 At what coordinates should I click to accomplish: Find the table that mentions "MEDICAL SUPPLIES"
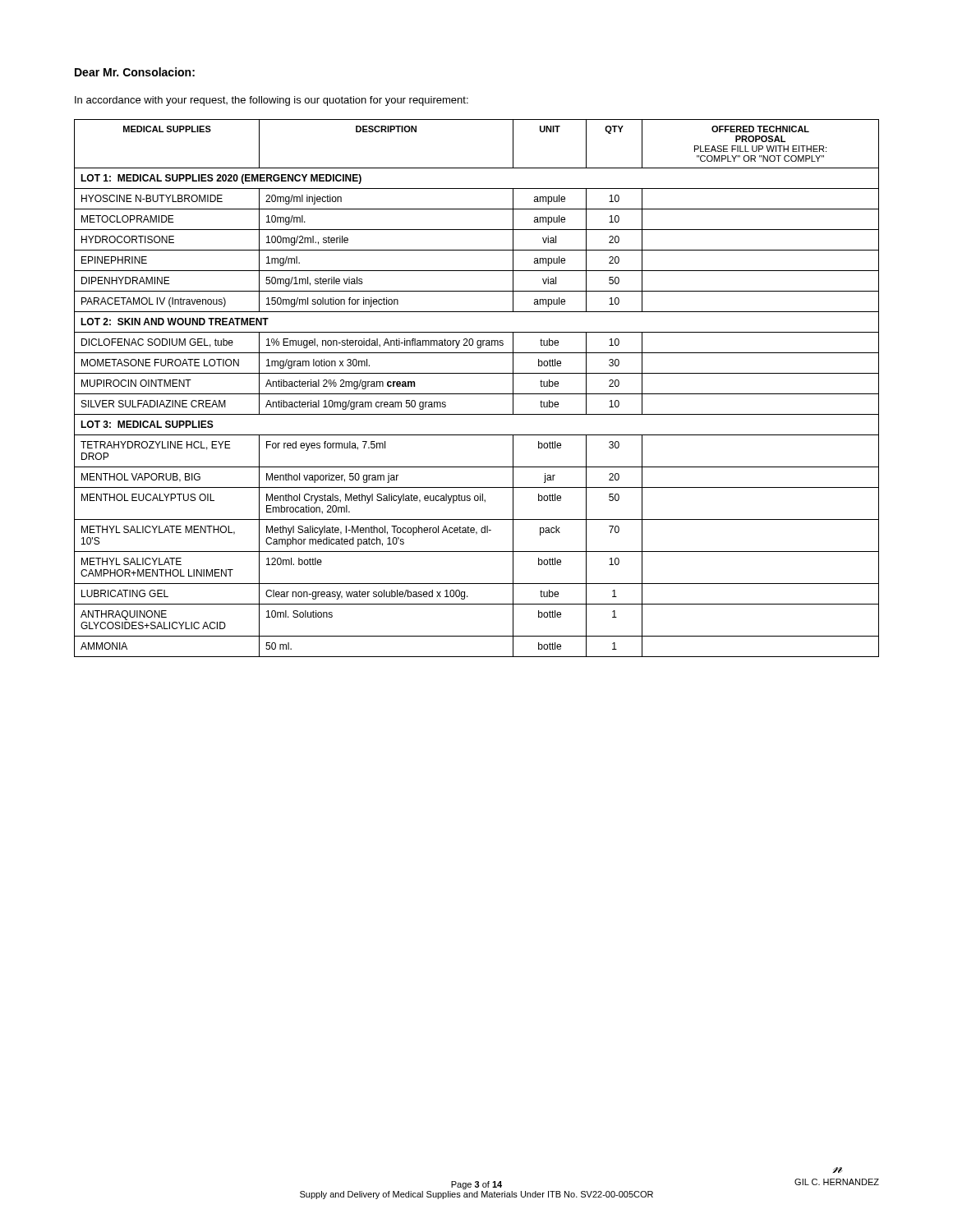(476, 388)
